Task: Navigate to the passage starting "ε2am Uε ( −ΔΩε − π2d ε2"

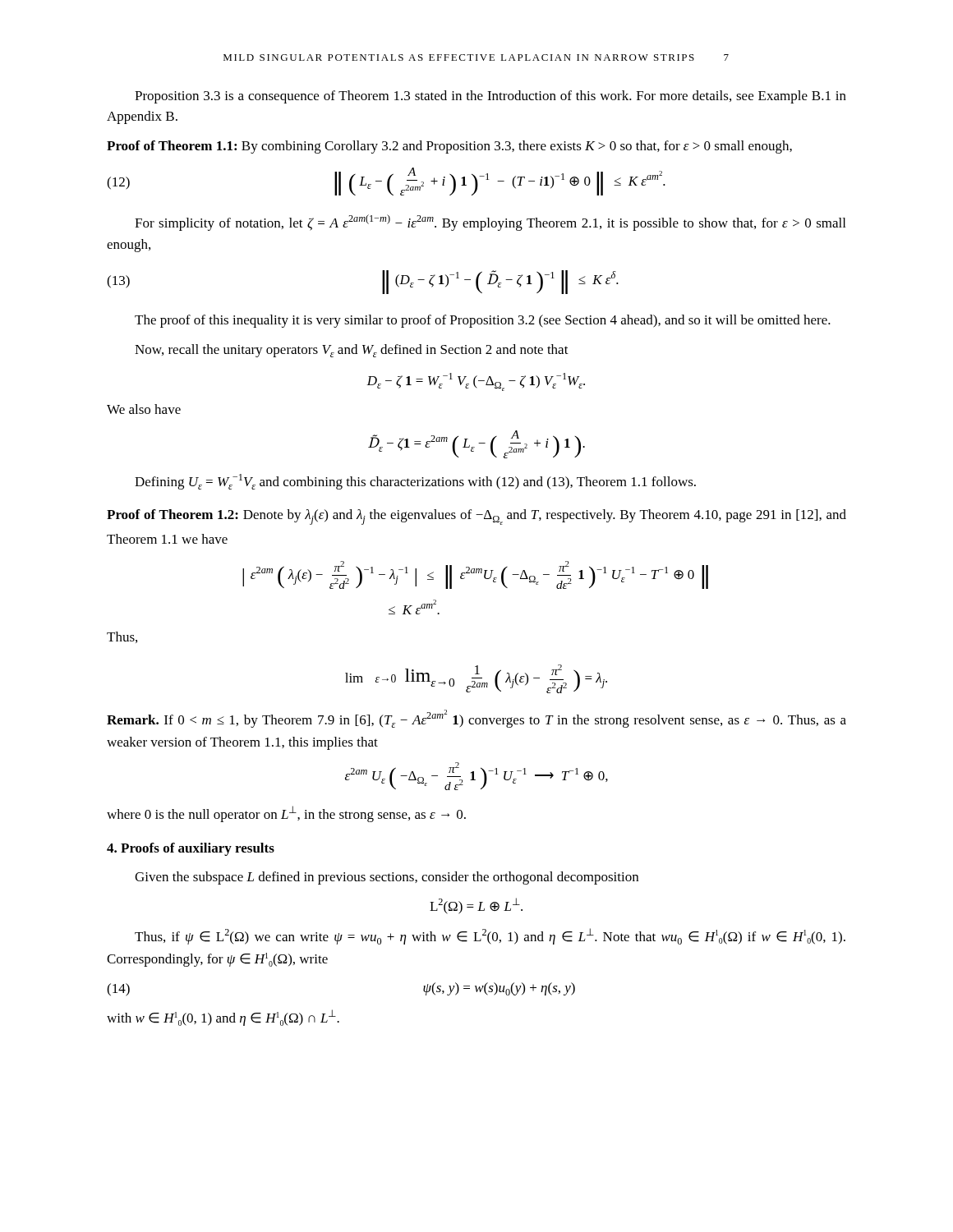Action: click(x=476, y=777)
